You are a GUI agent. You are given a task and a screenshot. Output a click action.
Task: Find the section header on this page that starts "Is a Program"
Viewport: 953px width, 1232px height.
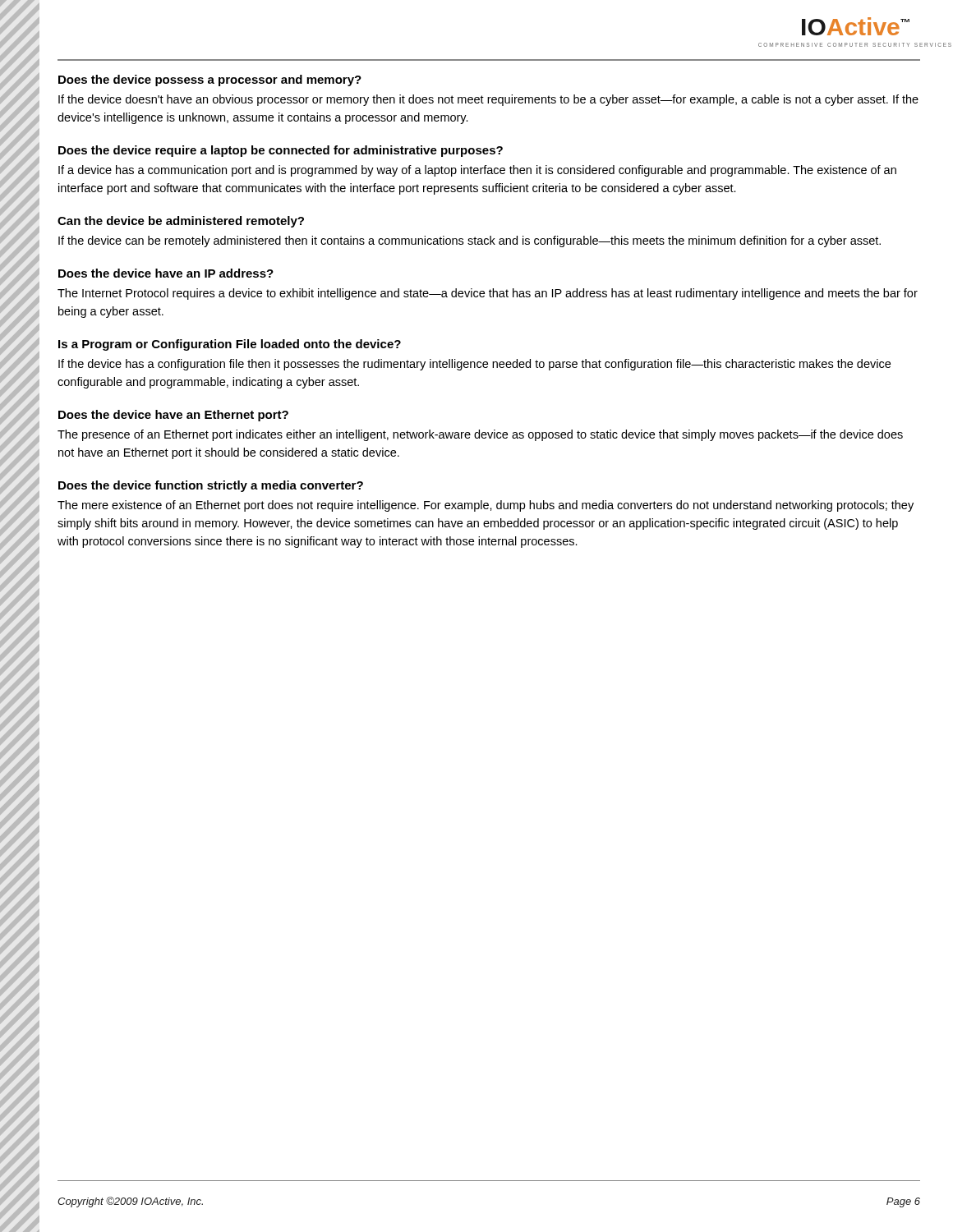tap(229, 344)
